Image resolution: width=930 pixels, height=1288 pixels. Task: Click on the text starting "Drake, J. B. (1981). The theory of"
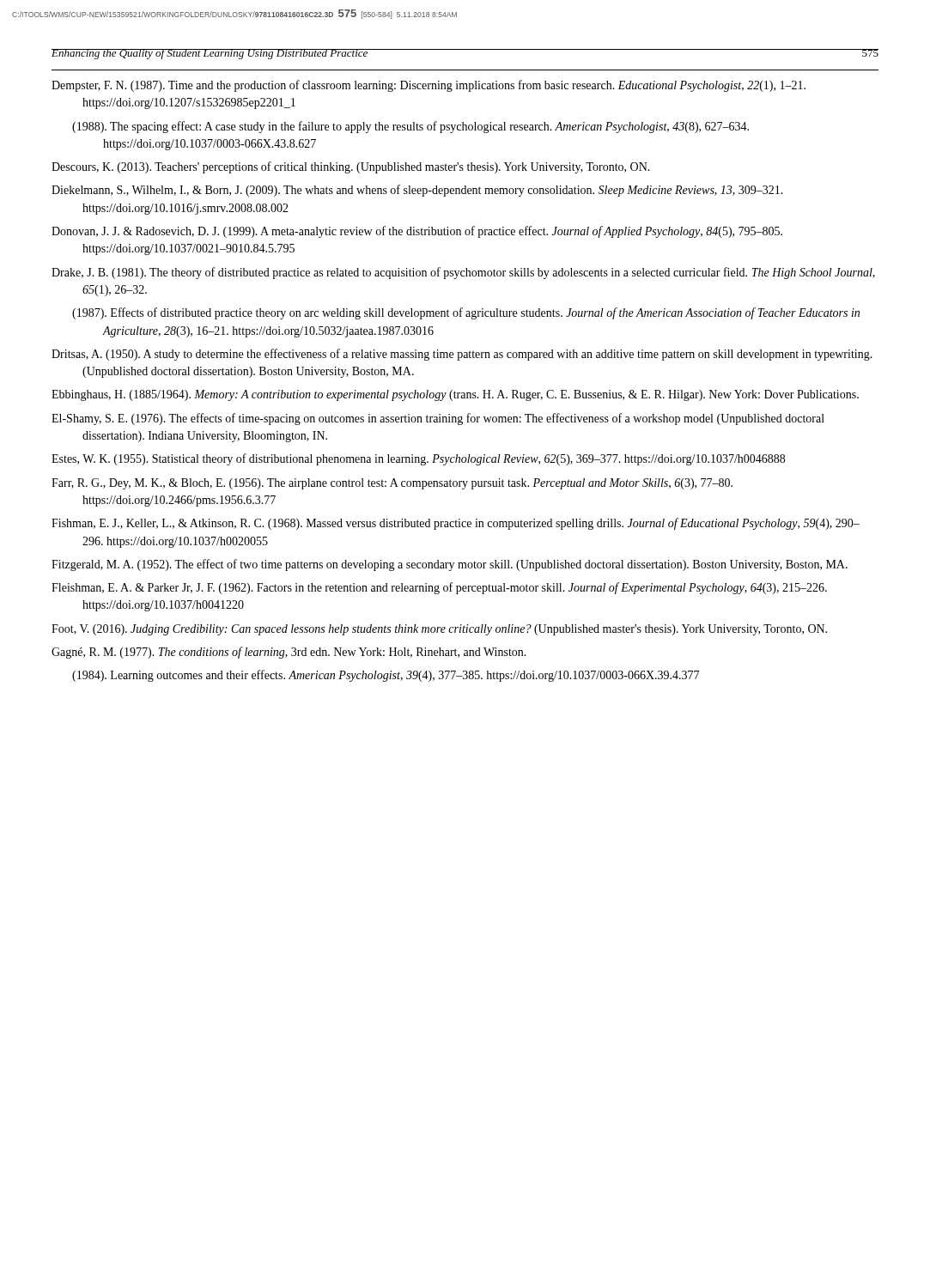[x=463, y=281]
